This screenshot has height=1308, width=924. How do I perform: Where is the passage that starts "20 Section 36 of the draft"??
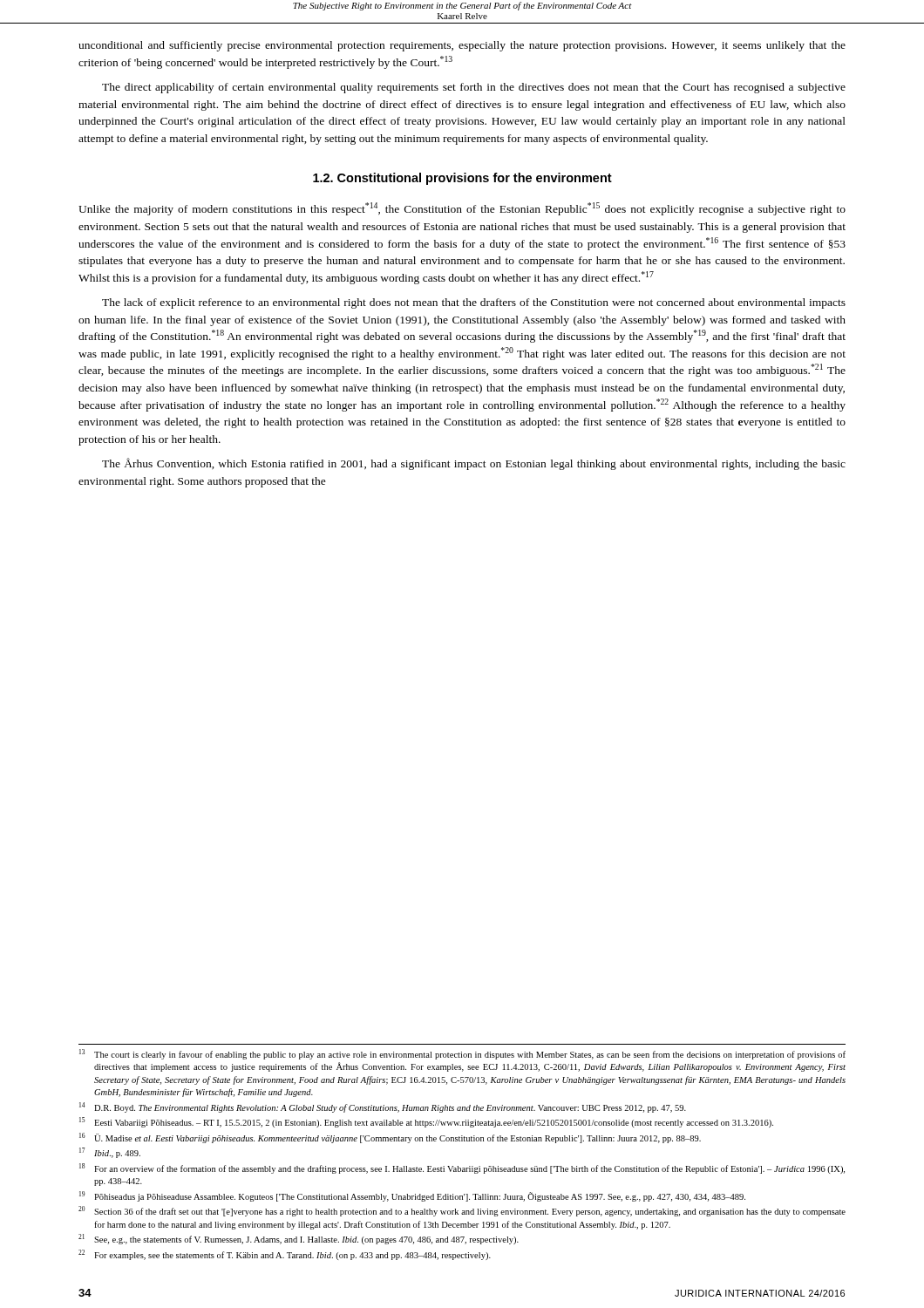pyautogui.click(x=462, y=1218)
